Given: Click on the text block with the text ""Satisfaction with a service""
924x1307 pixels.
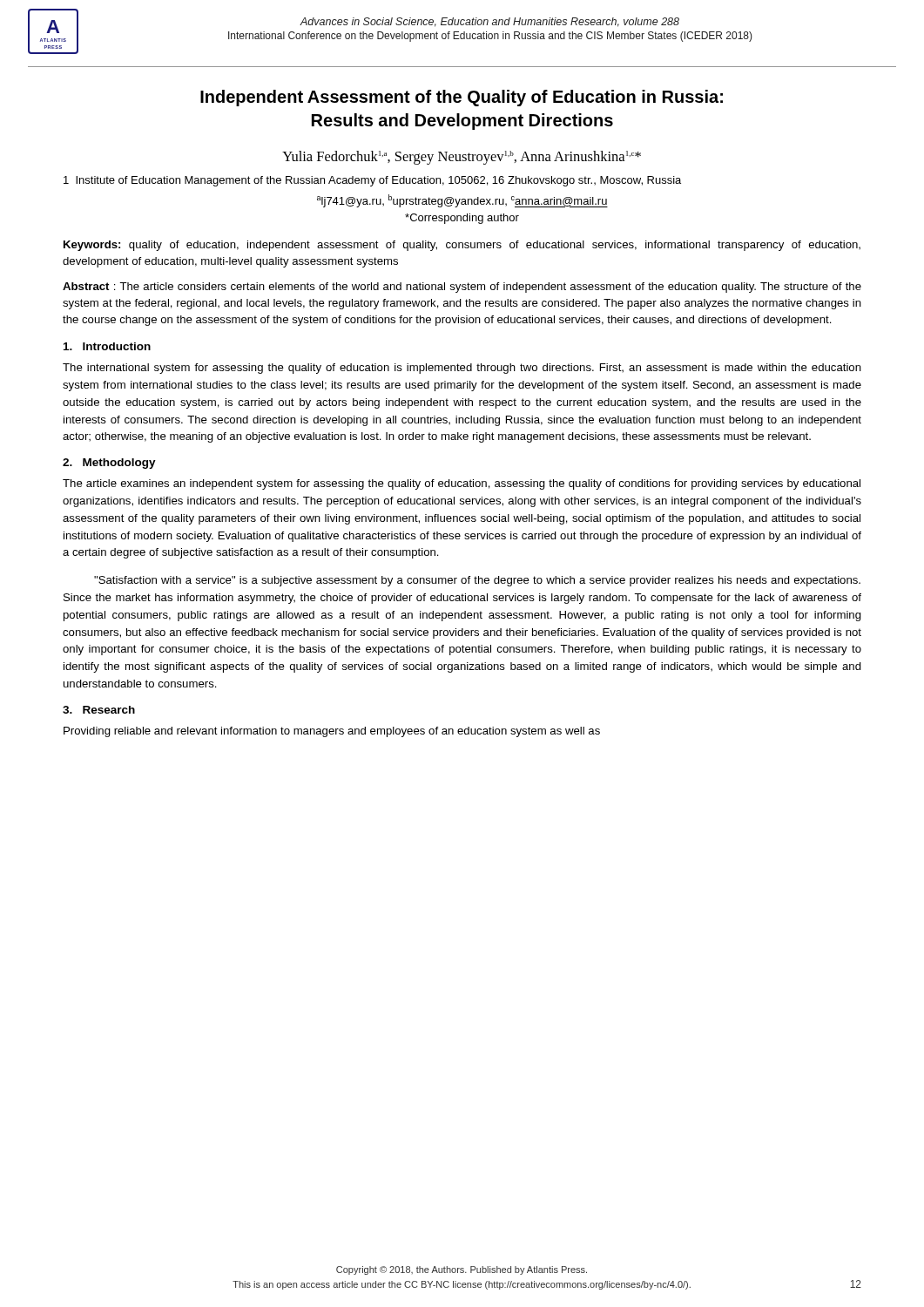Looking at the screenshot, I should click(x=462, y=632).
